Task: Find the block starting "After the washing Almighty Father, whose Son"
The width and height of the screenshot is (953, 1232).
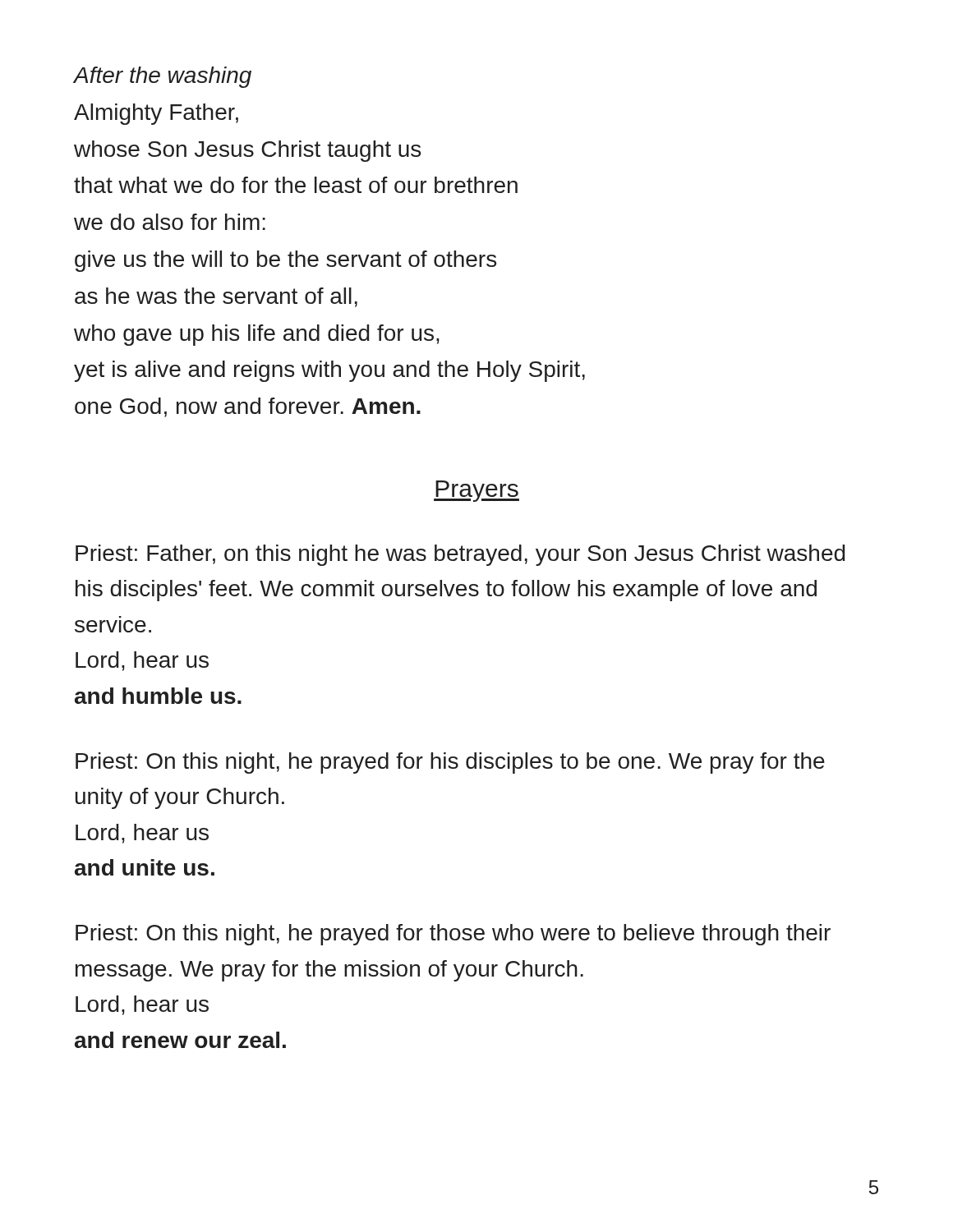Action: click(x=163, y=77)
